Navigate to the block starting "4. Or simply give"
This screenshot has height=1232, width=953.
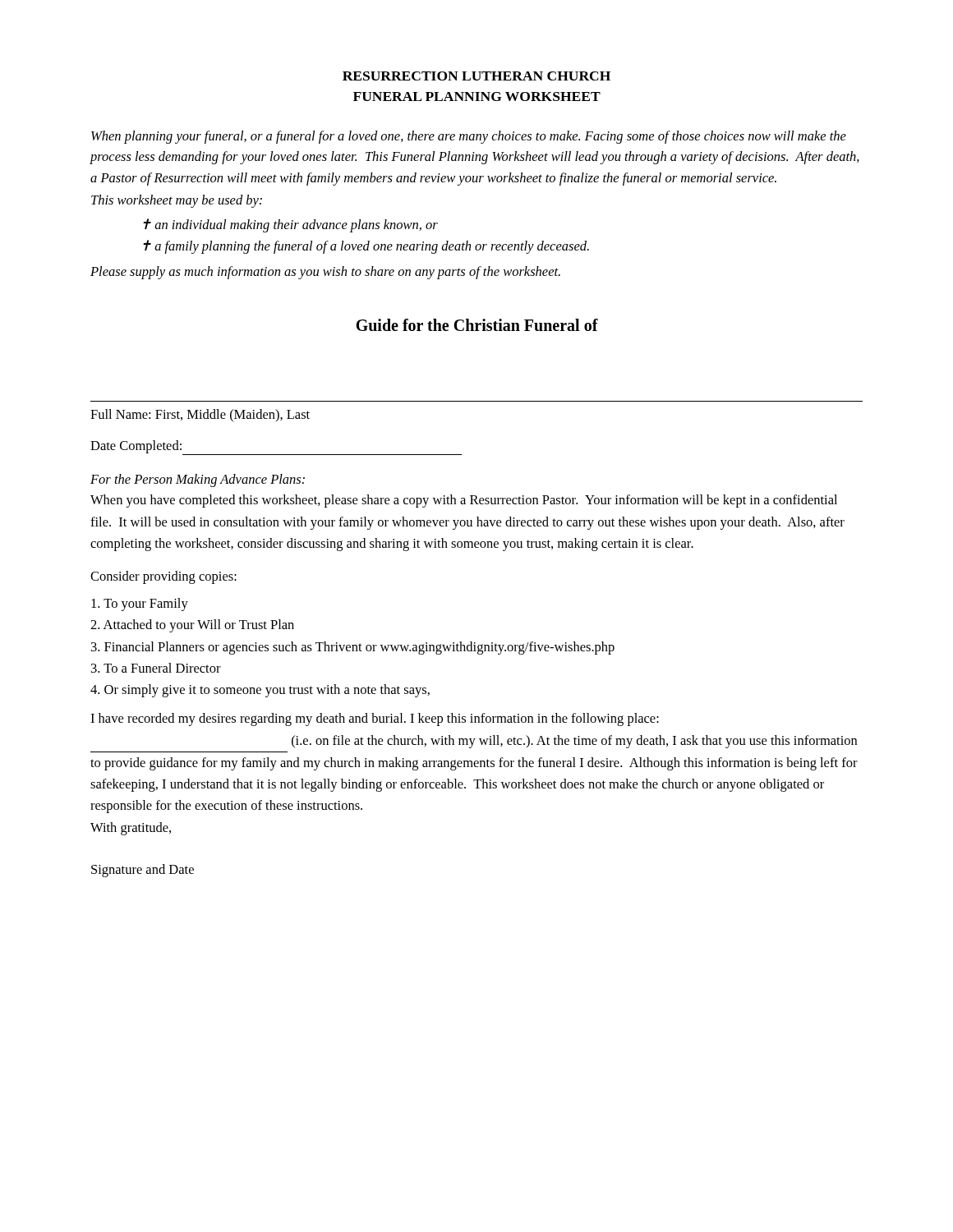coord(260,690)
